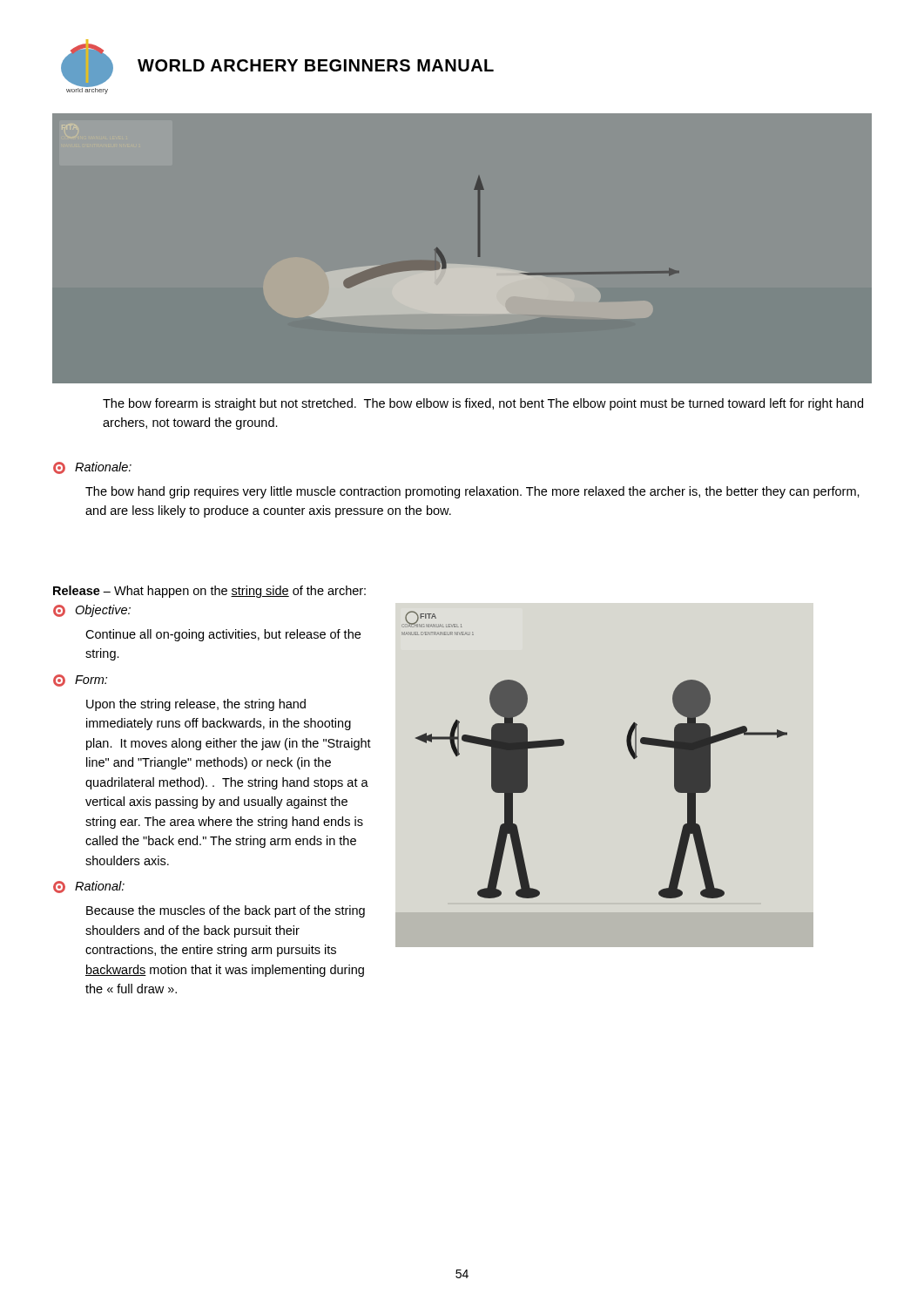
Task: Click on the list item that reads "Rational: Because the"
Action: click(x=213, y=939)
